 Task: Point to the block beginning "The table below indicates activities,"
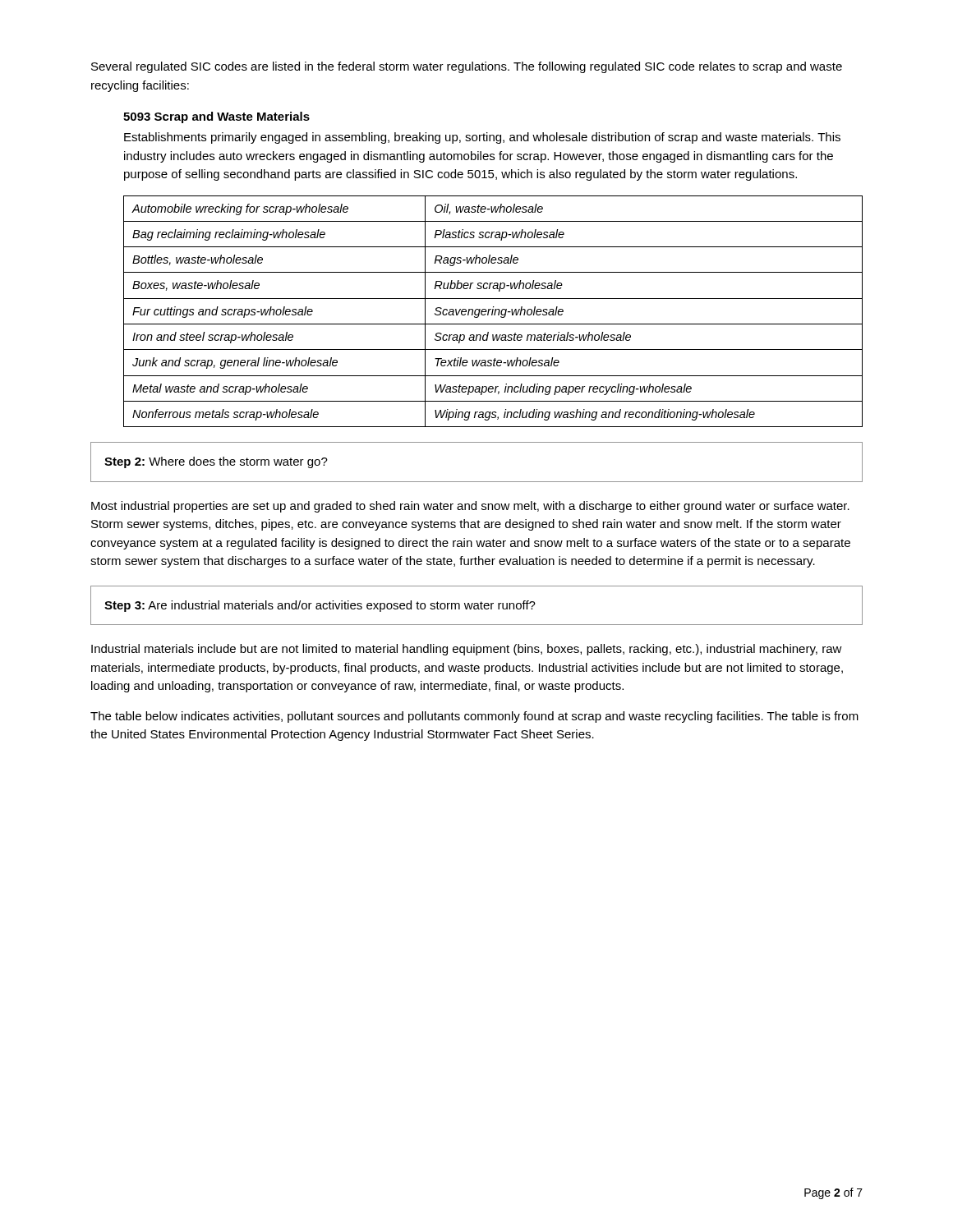point(474,725)
